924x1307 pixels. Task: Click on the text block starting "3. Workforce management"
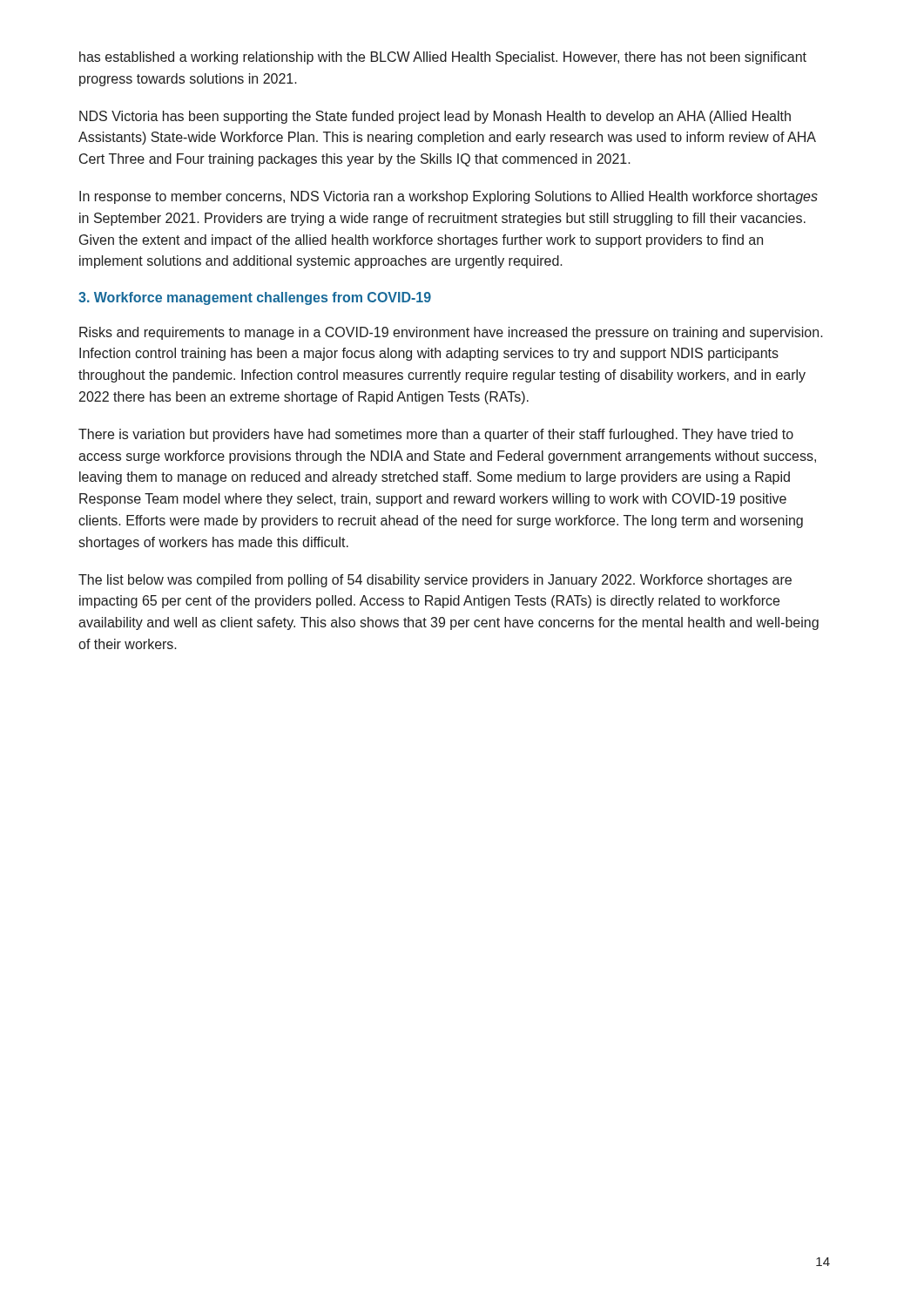coord(255,298)
